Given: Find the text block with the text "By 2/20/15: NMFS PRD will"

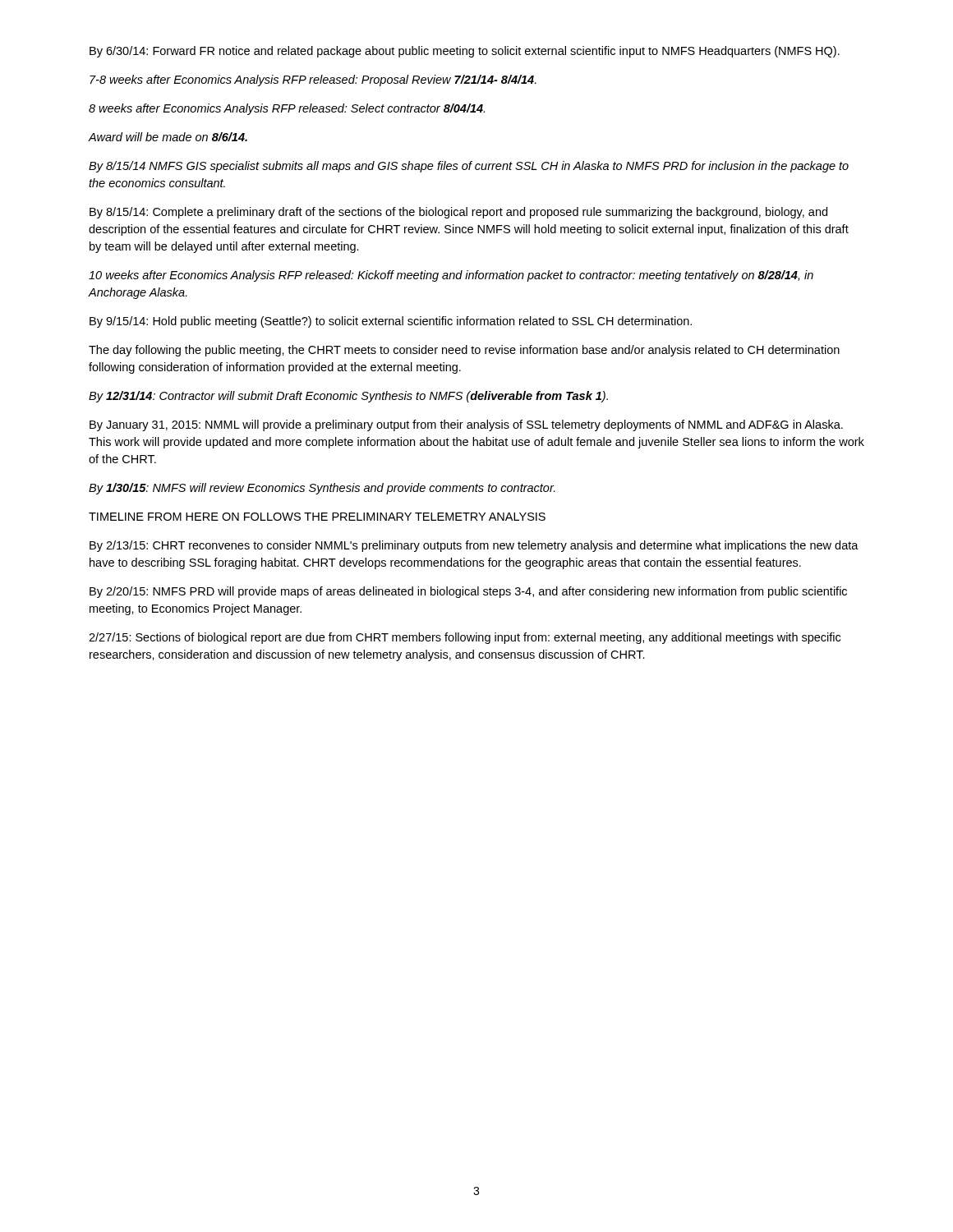Looking at the screenshot, I should coord(468,600).
